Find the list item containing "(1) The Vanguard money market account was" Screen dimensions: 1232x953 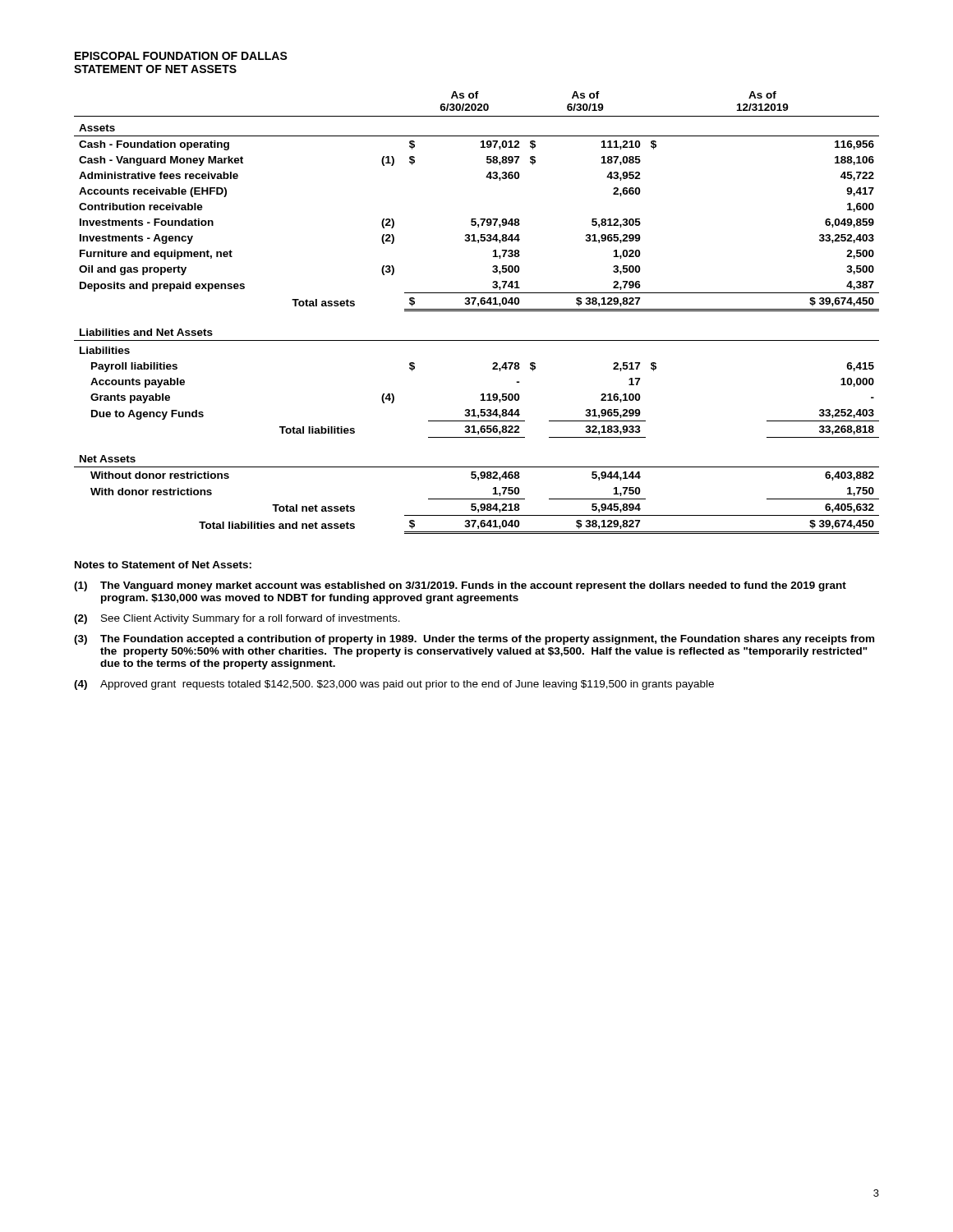point(476,591)
